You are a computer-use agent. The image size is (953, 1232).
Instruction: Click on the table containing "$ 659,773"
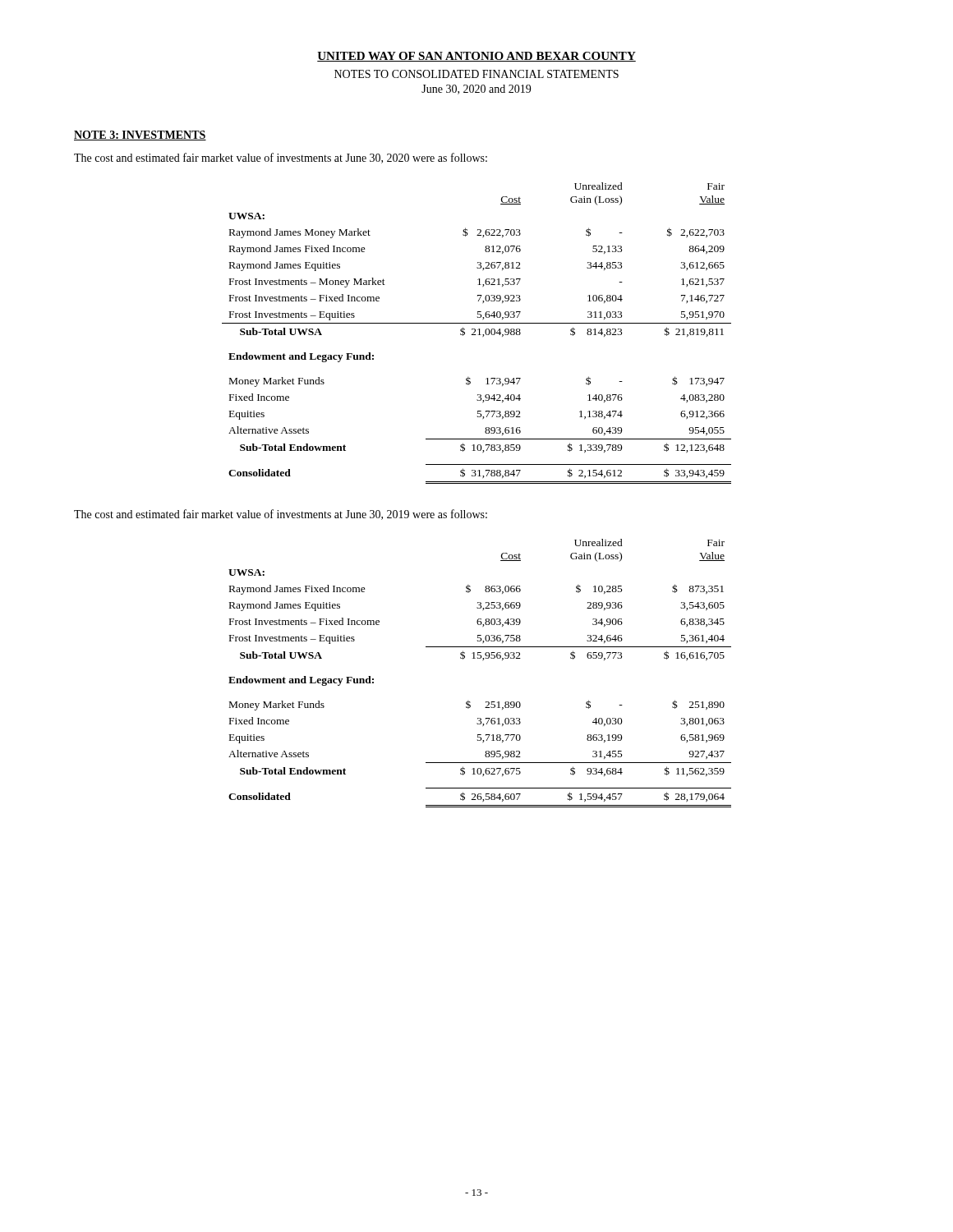coord(476,671)
